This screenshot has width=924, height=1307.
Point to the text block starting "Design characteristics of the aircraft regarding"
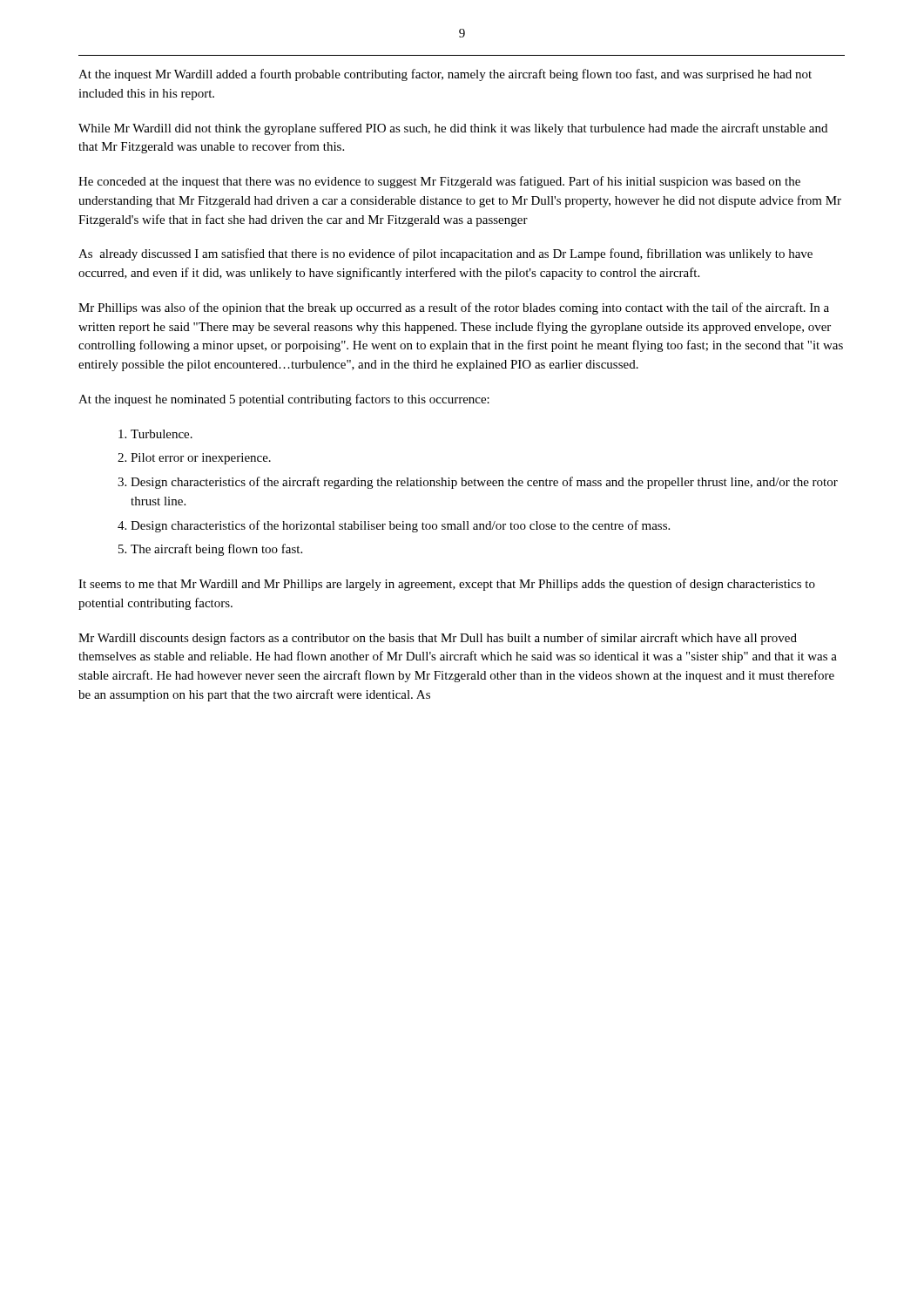point(484,491)
